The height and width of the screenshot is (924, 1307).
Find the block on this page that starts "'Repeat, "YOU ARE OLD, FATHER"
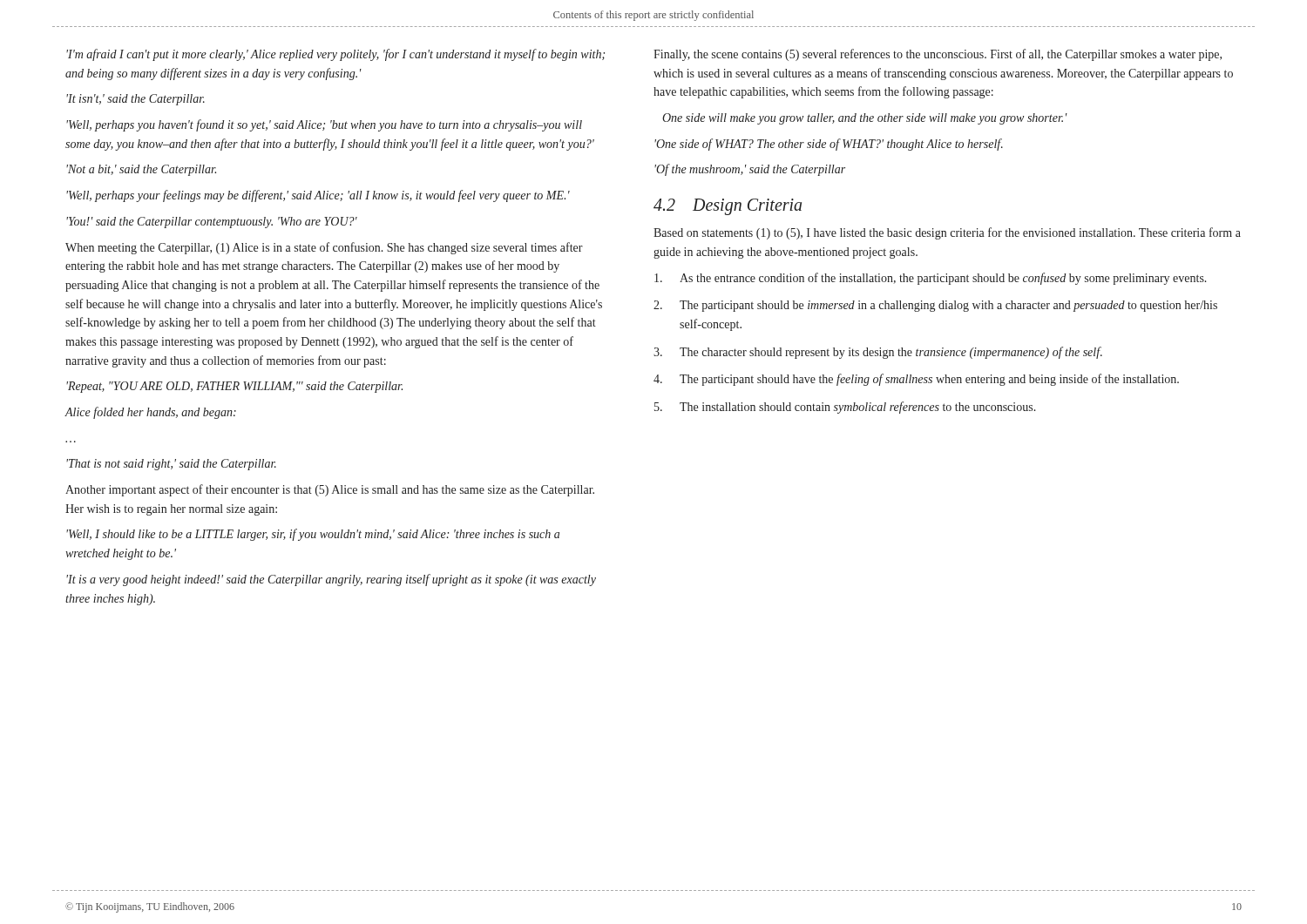click(235, 387)
